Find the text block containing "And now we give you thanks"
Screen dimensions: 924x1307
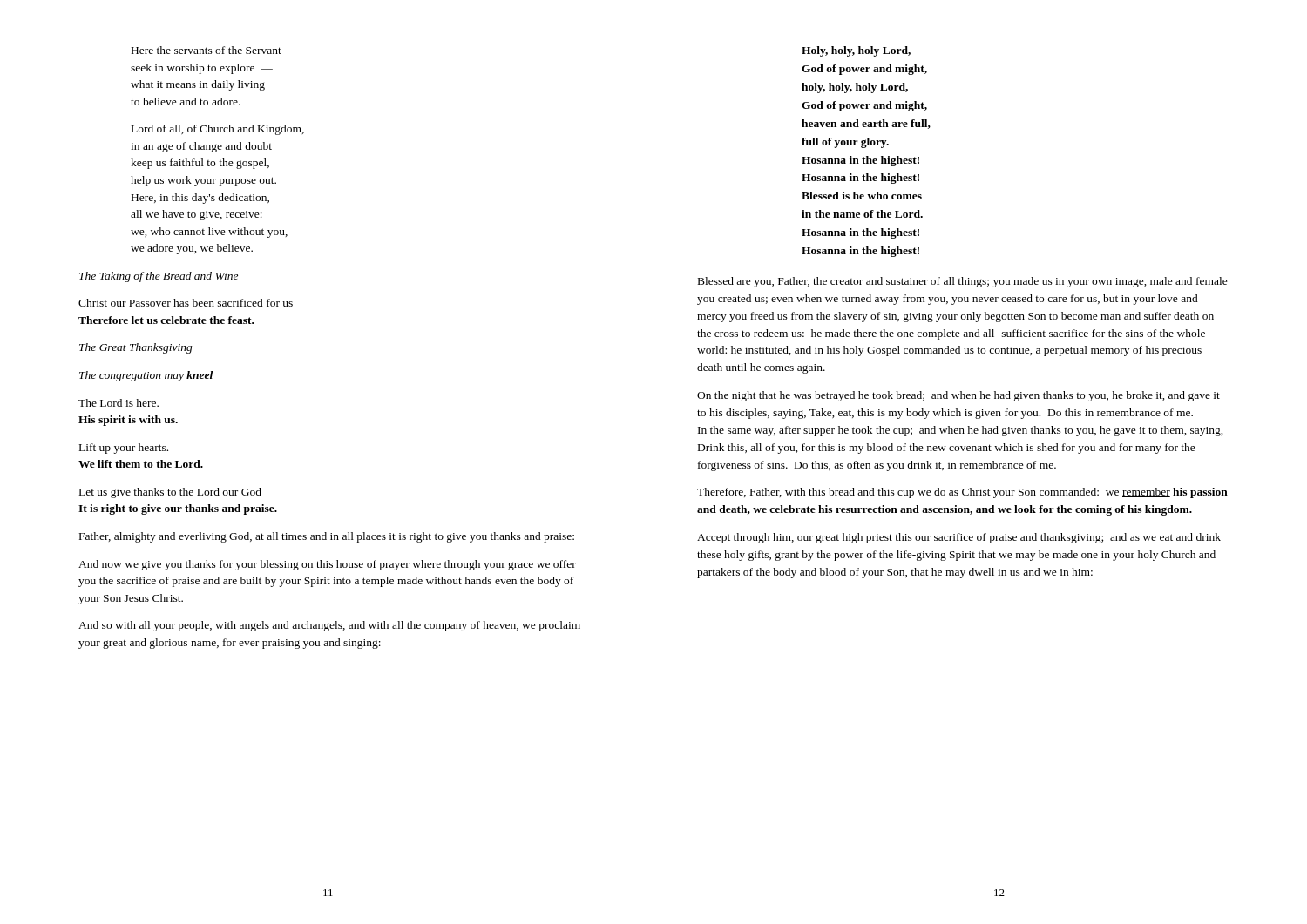tap(327, 580)
